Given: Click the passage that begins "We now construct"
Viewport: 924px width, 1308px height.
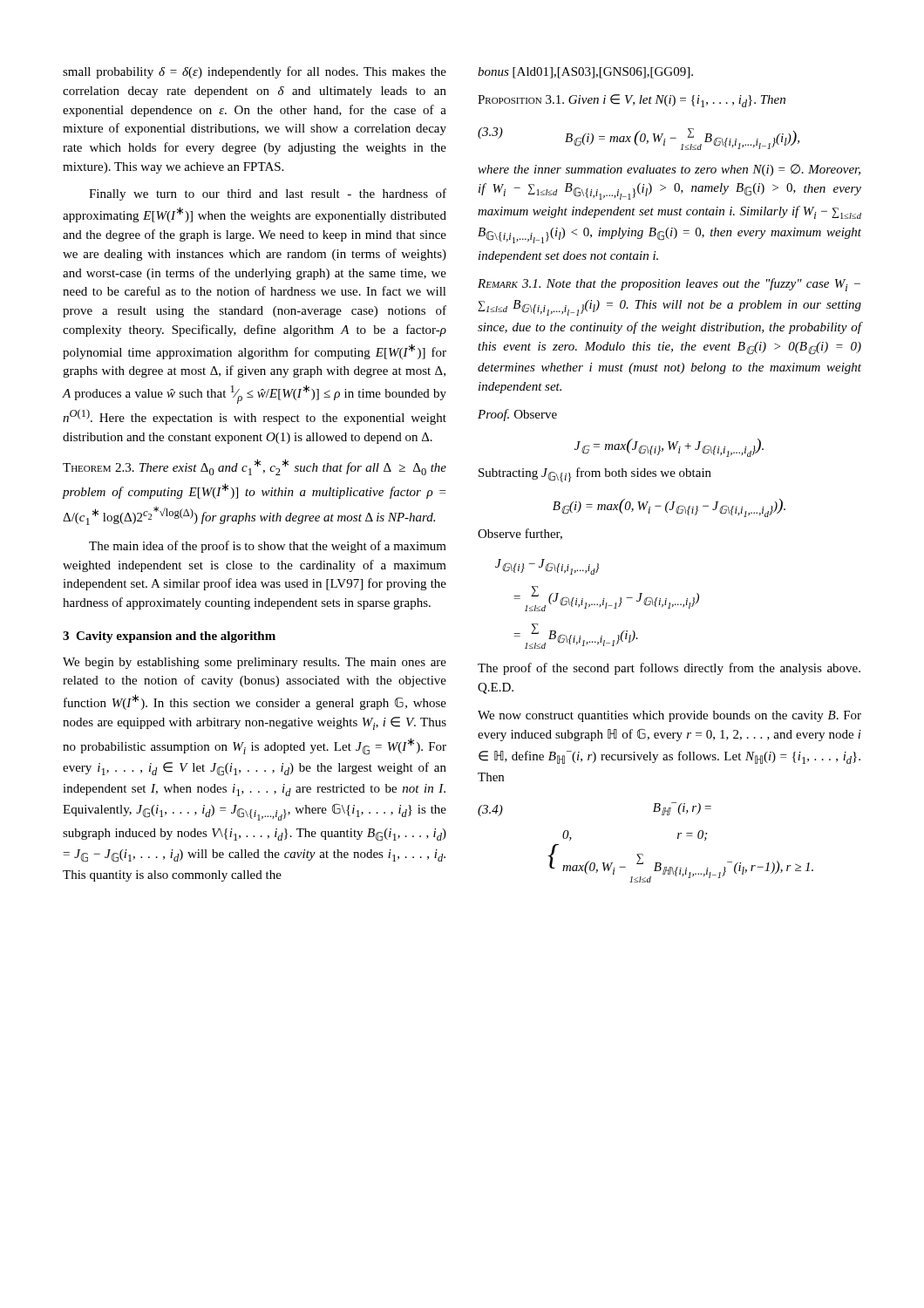Looking at the screenshot, I should (x=669, y=747).
